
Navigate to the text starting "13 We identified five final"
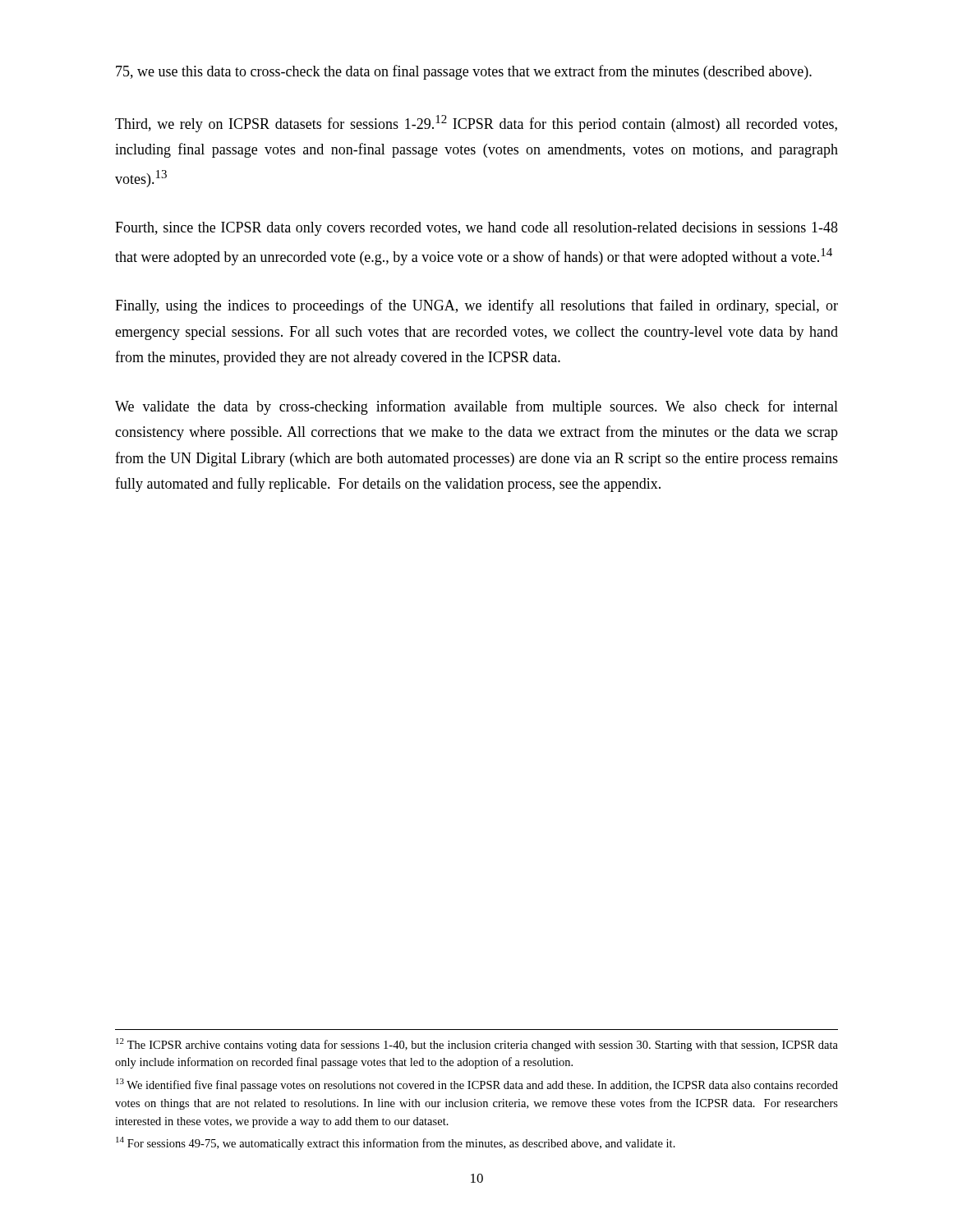click(476, 1102)
